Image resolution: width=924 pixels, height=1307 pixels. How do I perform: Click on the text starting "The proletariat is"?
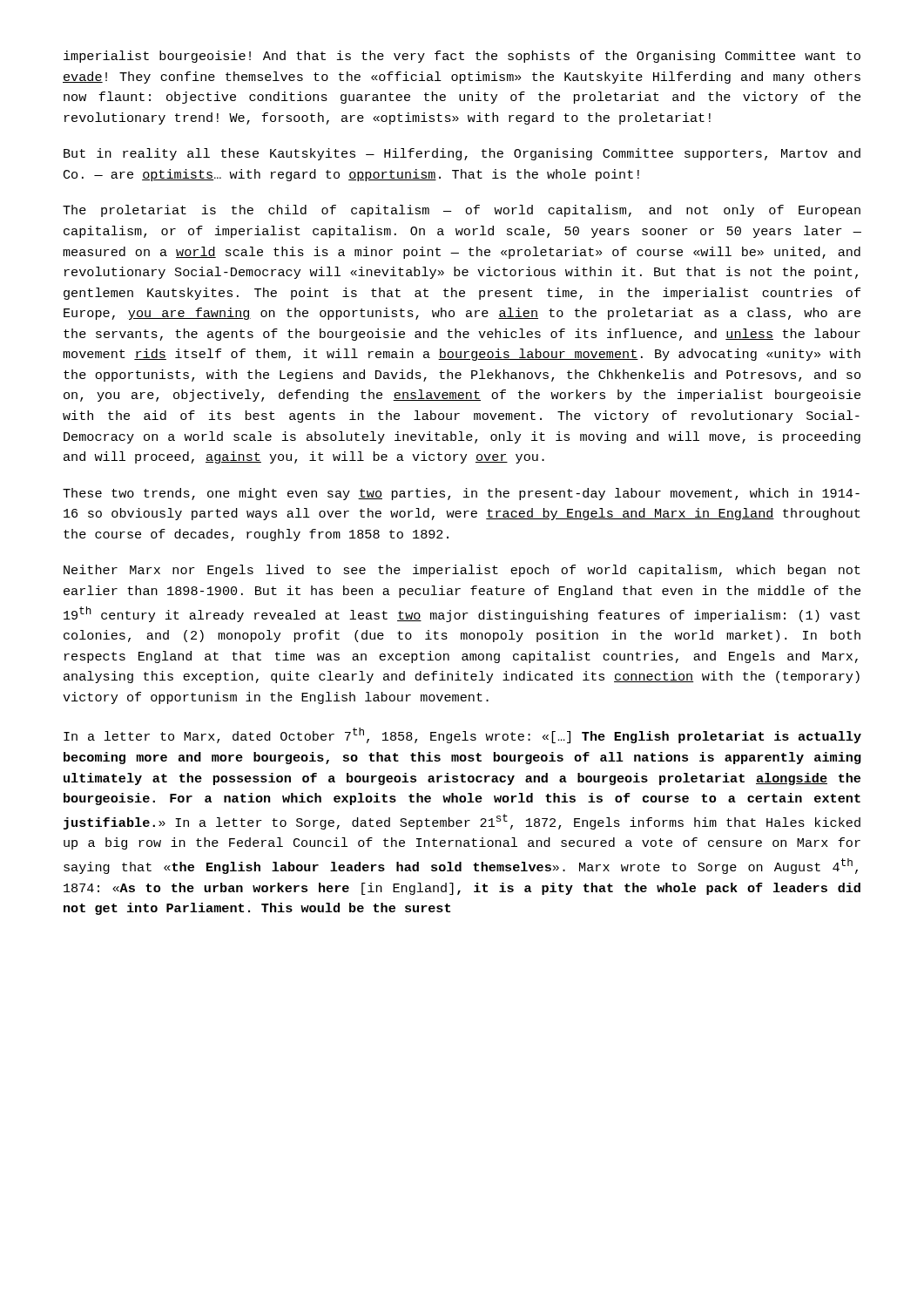(462, 334)
